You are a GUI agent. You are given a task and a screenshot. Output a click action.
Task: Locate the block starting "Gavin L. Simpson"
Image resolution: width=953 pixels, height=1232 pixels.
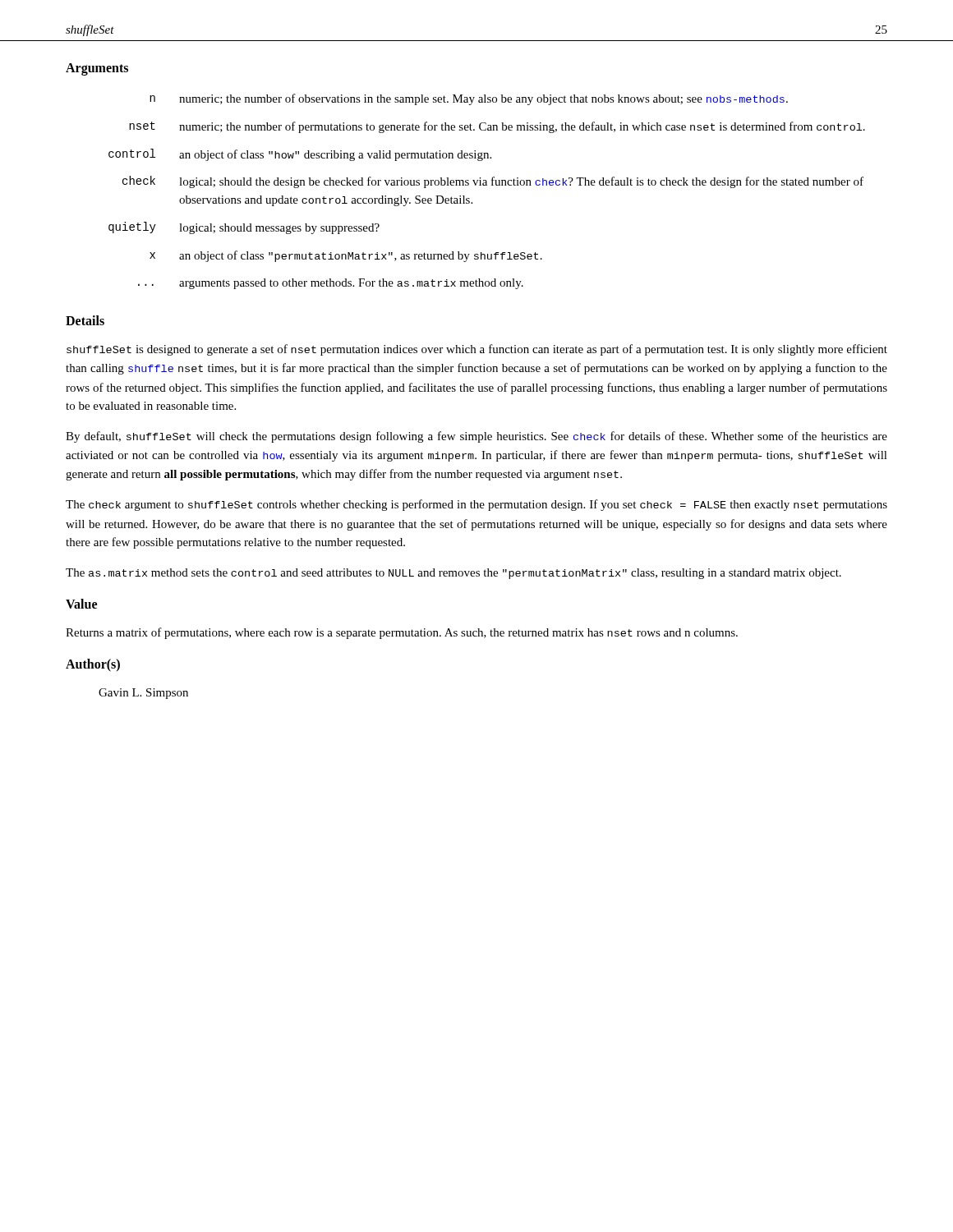click(x=144, y=692)
